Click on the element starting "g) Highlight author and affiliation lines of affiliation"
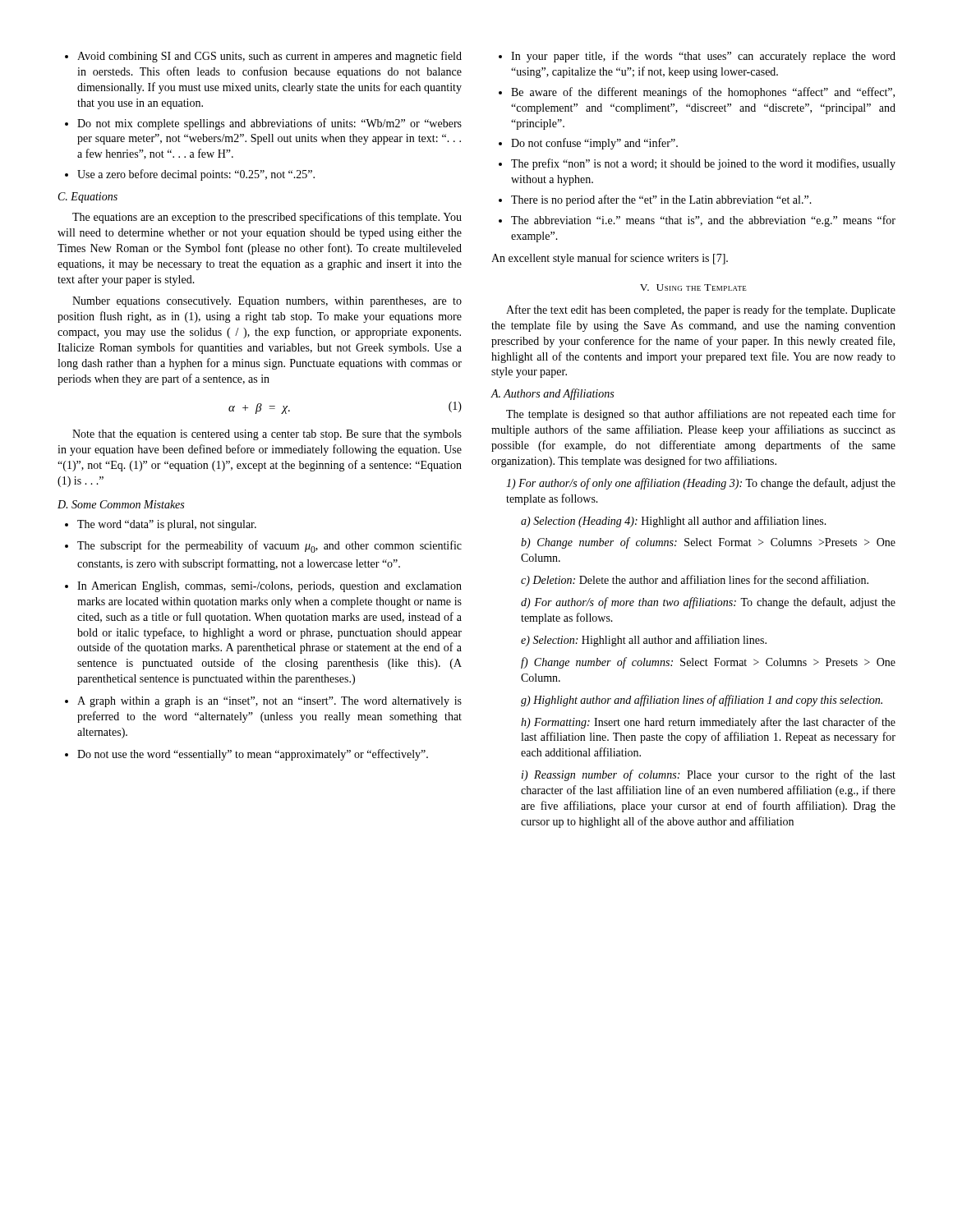 pyautogui.click(x=708, y=701)
